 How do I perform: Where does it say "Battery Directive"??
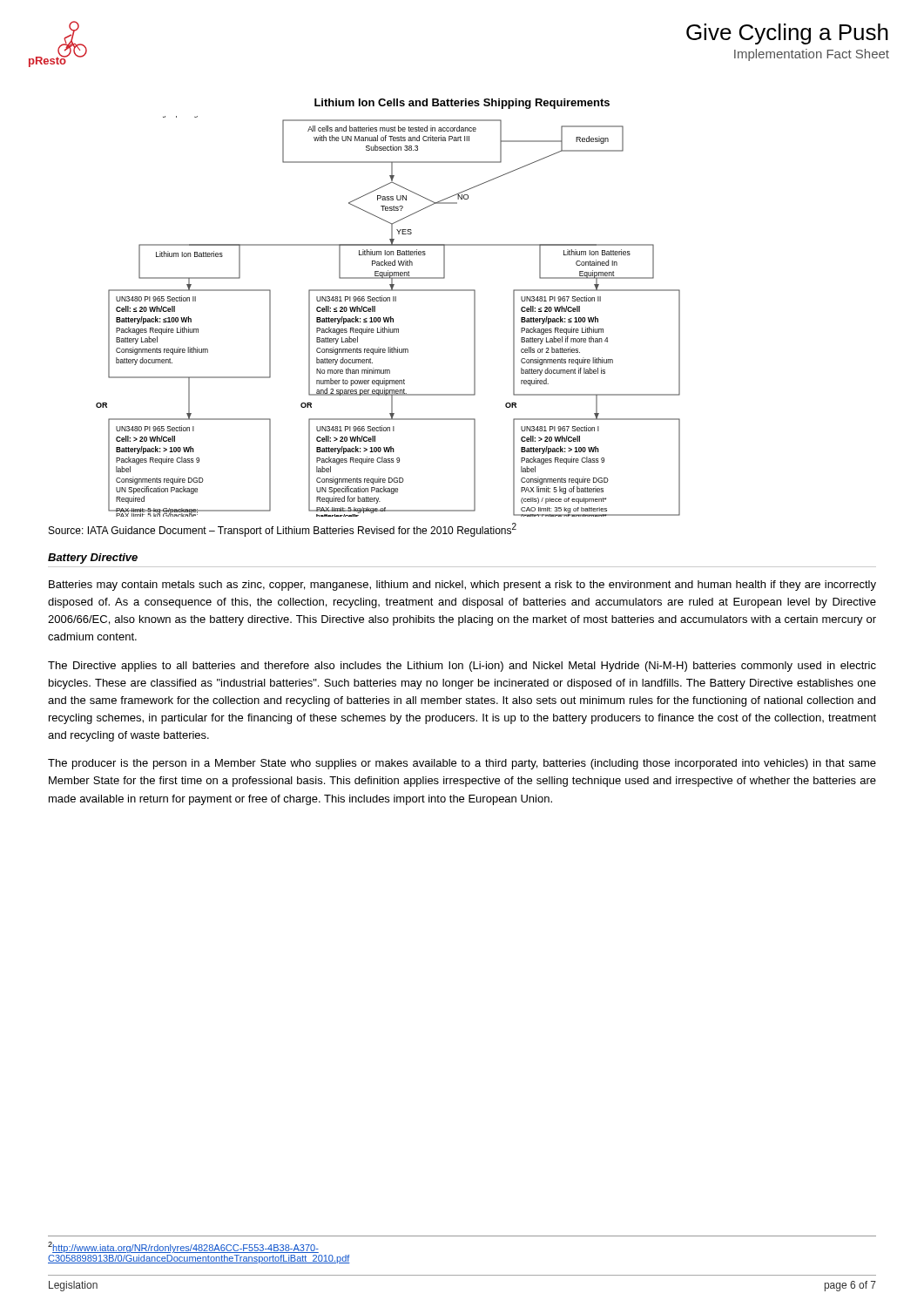93,557
